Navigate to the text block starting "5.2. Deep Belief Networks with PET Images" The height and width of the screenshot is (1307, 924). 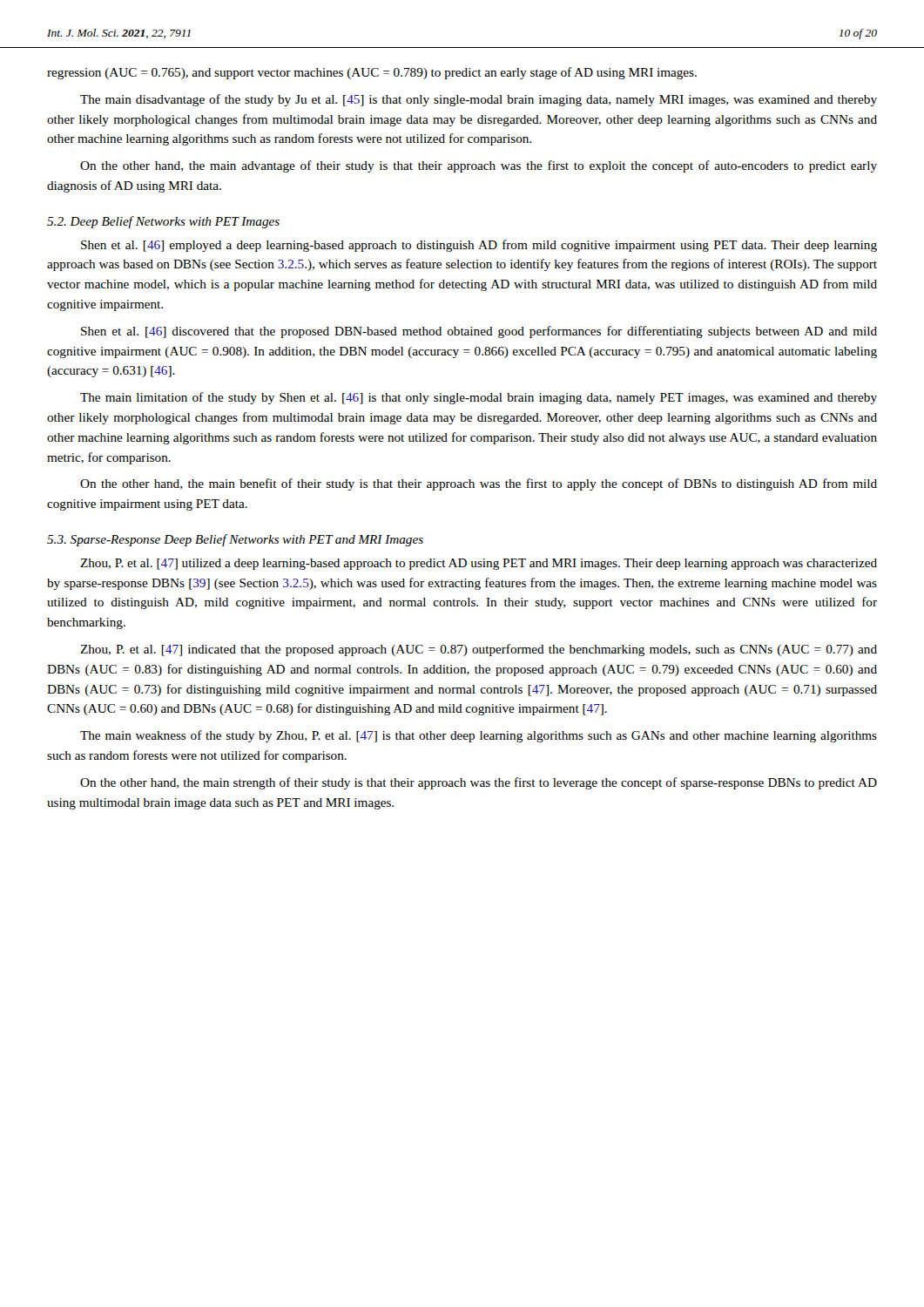[x=163, y=222]
